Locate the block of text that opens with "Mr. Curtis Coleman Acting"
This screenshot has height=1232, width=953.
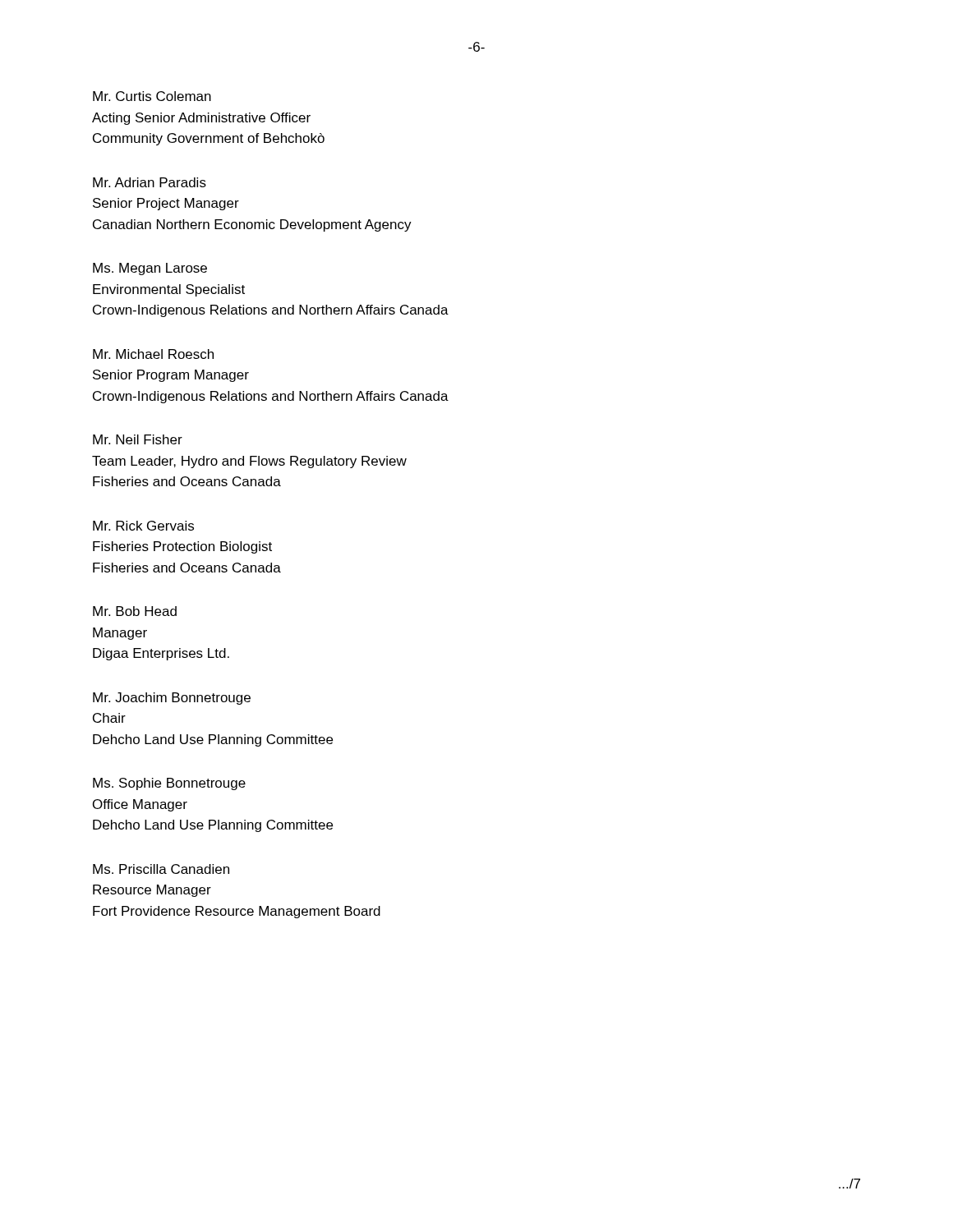208,117
